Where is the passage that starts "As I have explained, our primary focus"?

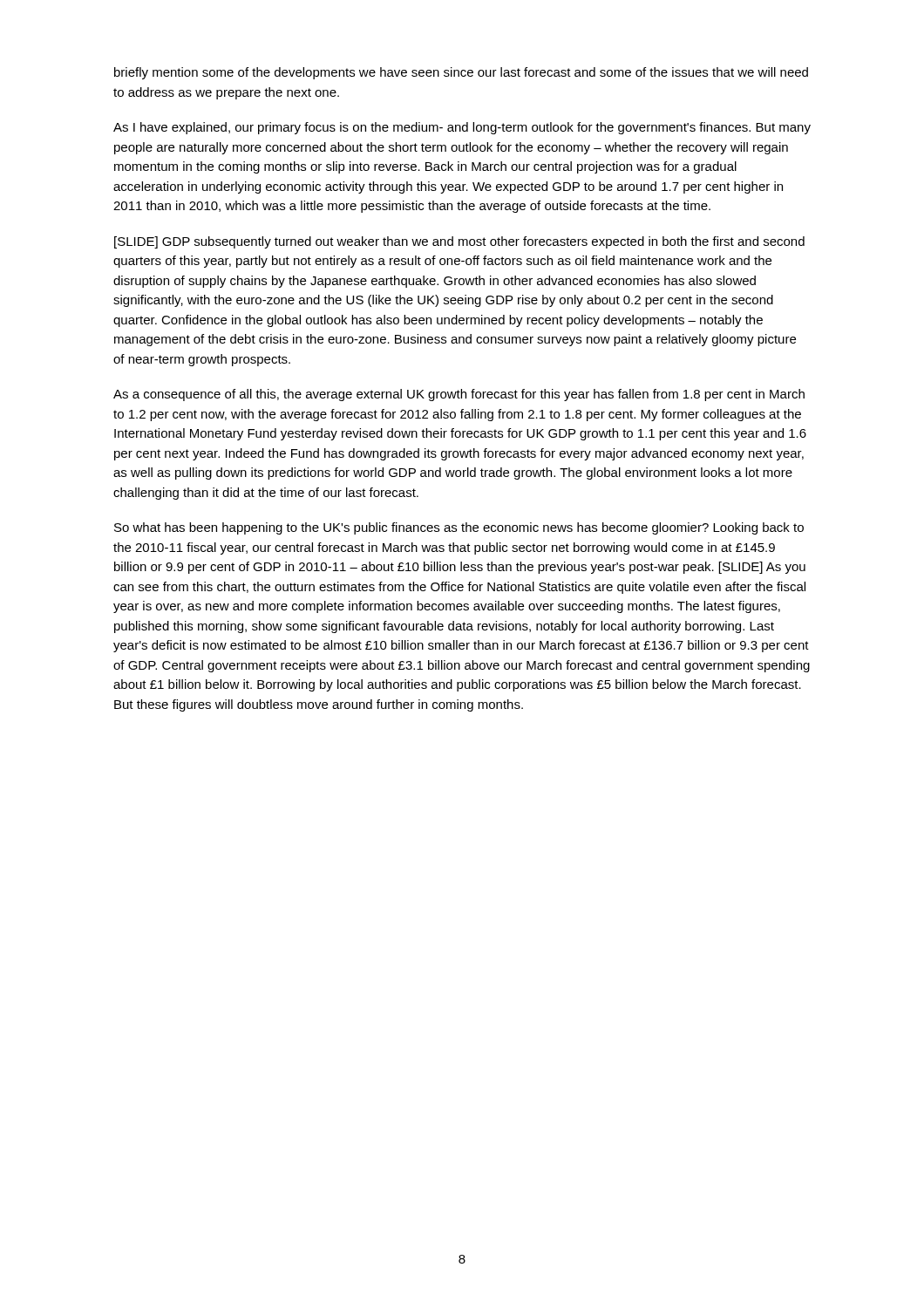coord(462,166)
